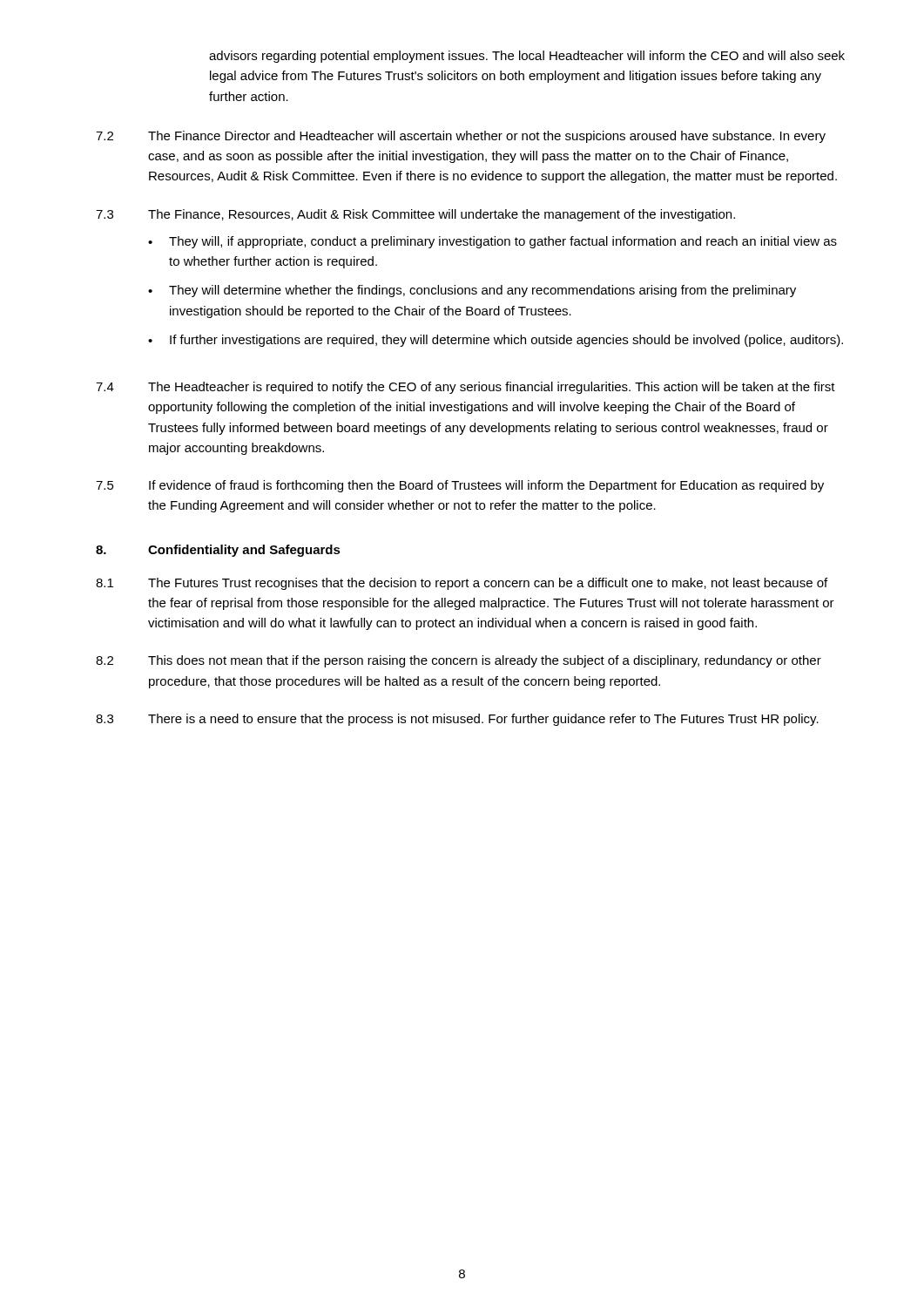The image size is (924, 1307).
Task: Select the passage starting "8. Confidentiality and Safeguards"
Action: point(218,549)
